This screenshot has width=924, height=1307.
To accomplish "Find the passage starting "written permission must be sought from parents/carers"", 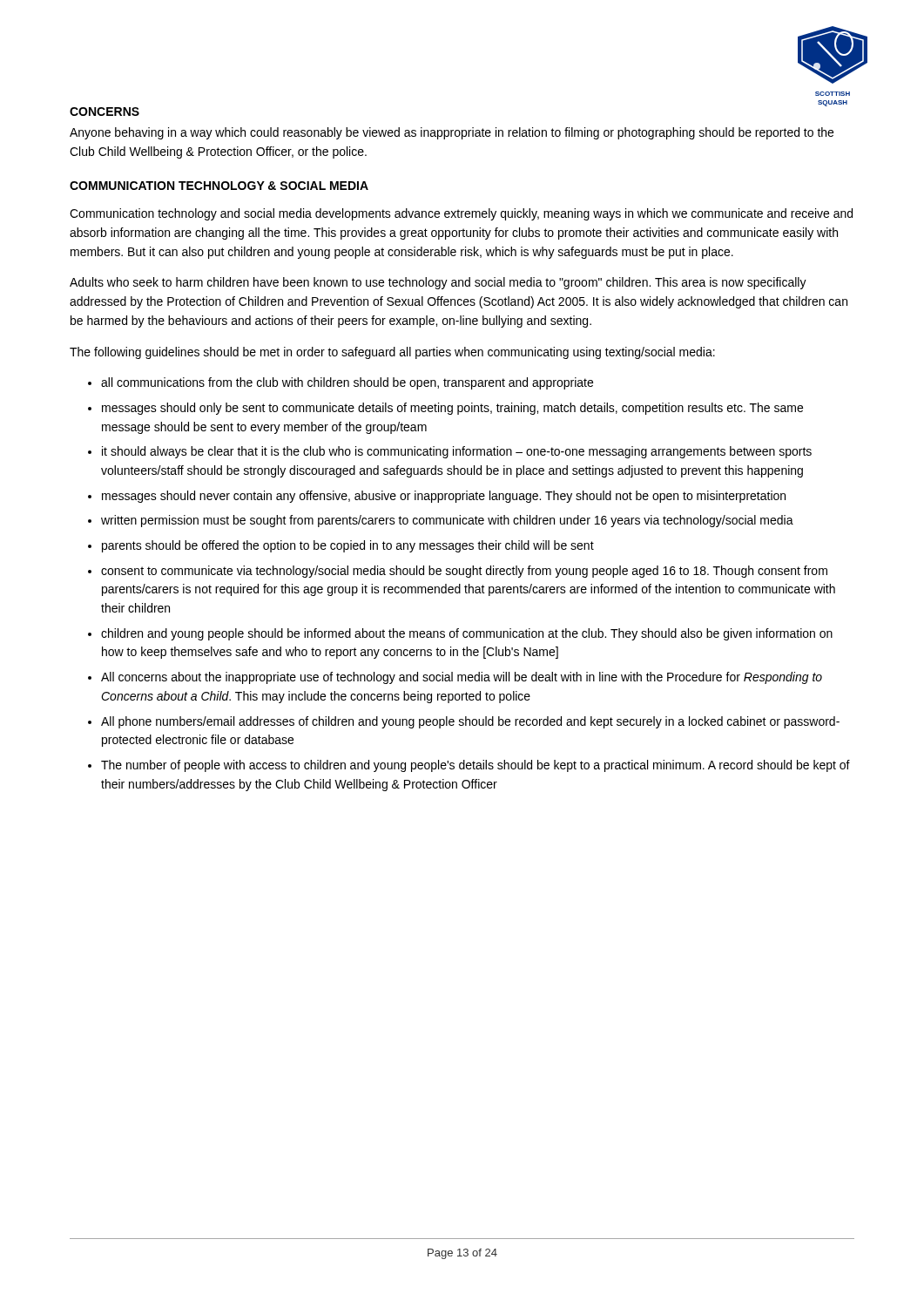I will click(x=447, y=520).
